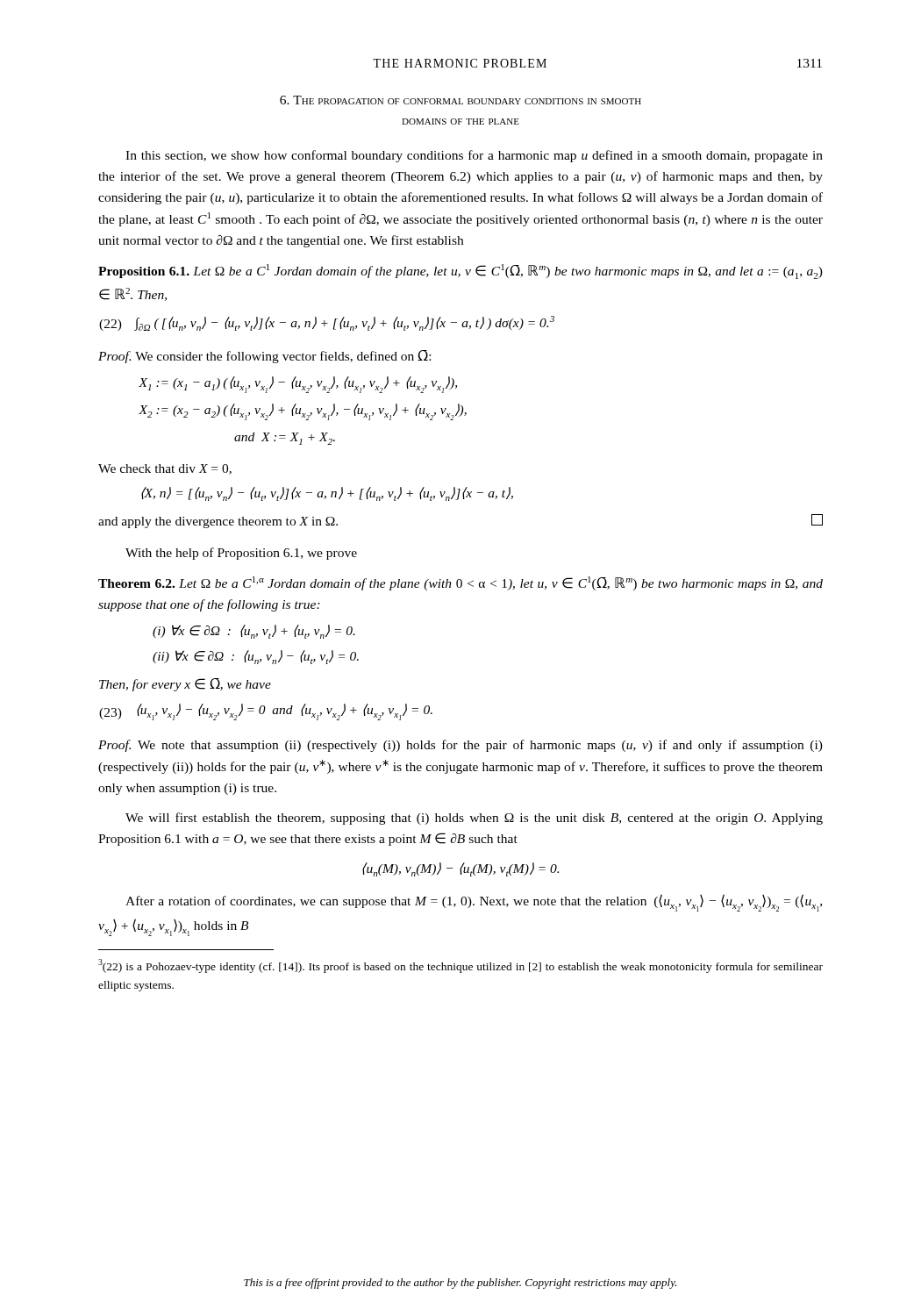Click the passage that begins "In this section, we show"

point(460,198)
